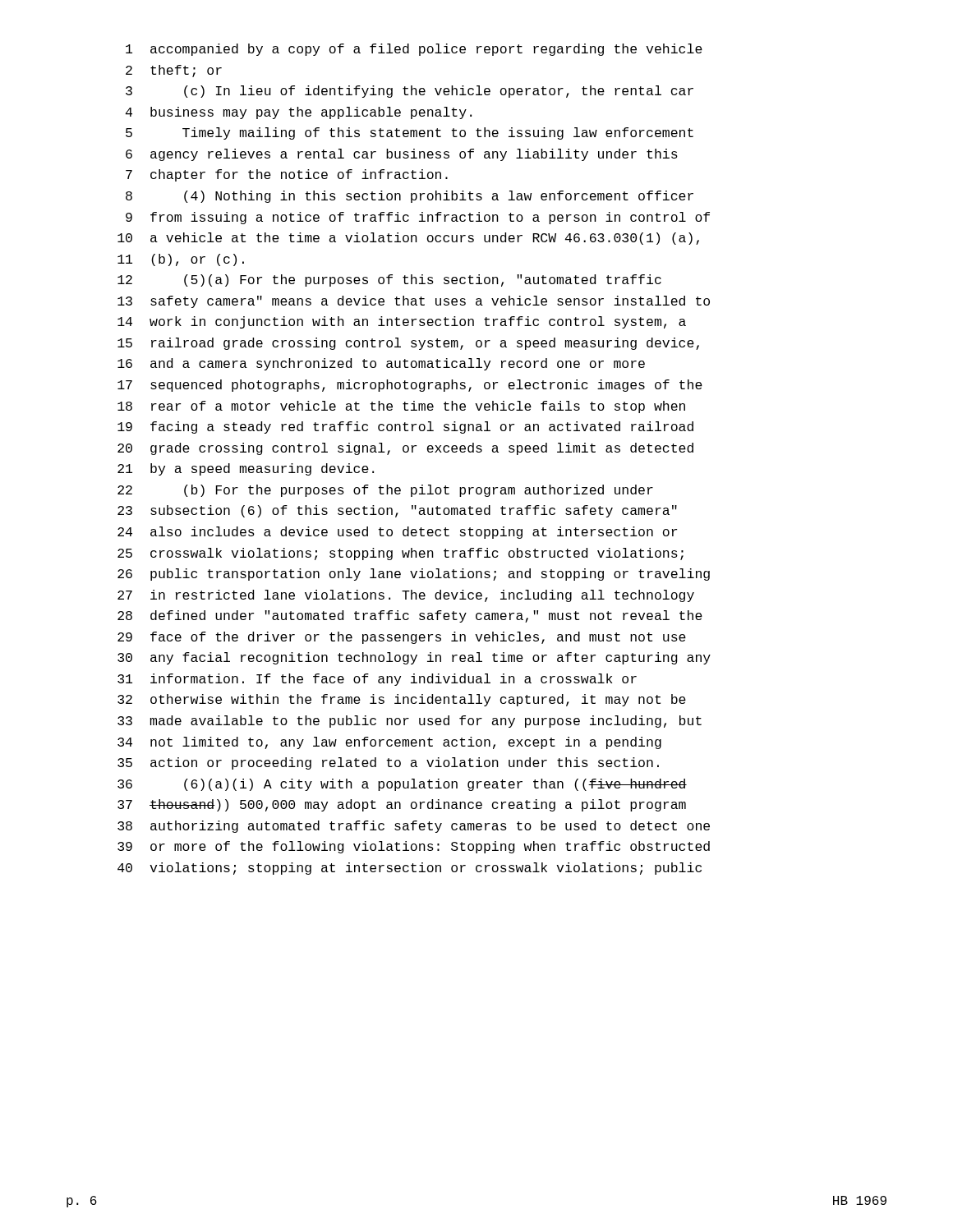Screen dimensions: 1232x953
Task: Locate the list item with the text "31 information. If the face"
Action: [x=489, y=680]
